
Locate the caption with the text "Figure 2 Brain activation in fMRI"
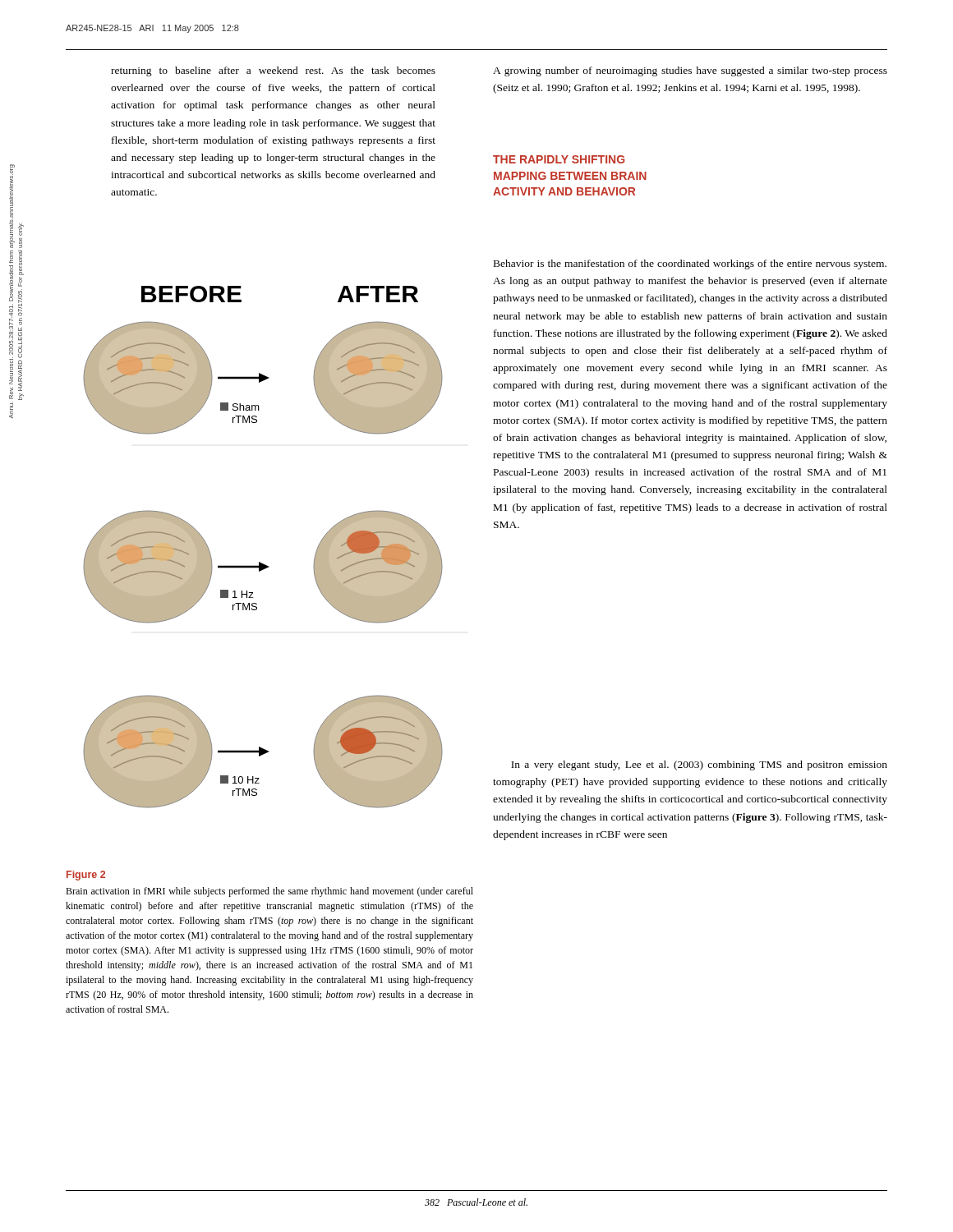[x=270, y=943]
